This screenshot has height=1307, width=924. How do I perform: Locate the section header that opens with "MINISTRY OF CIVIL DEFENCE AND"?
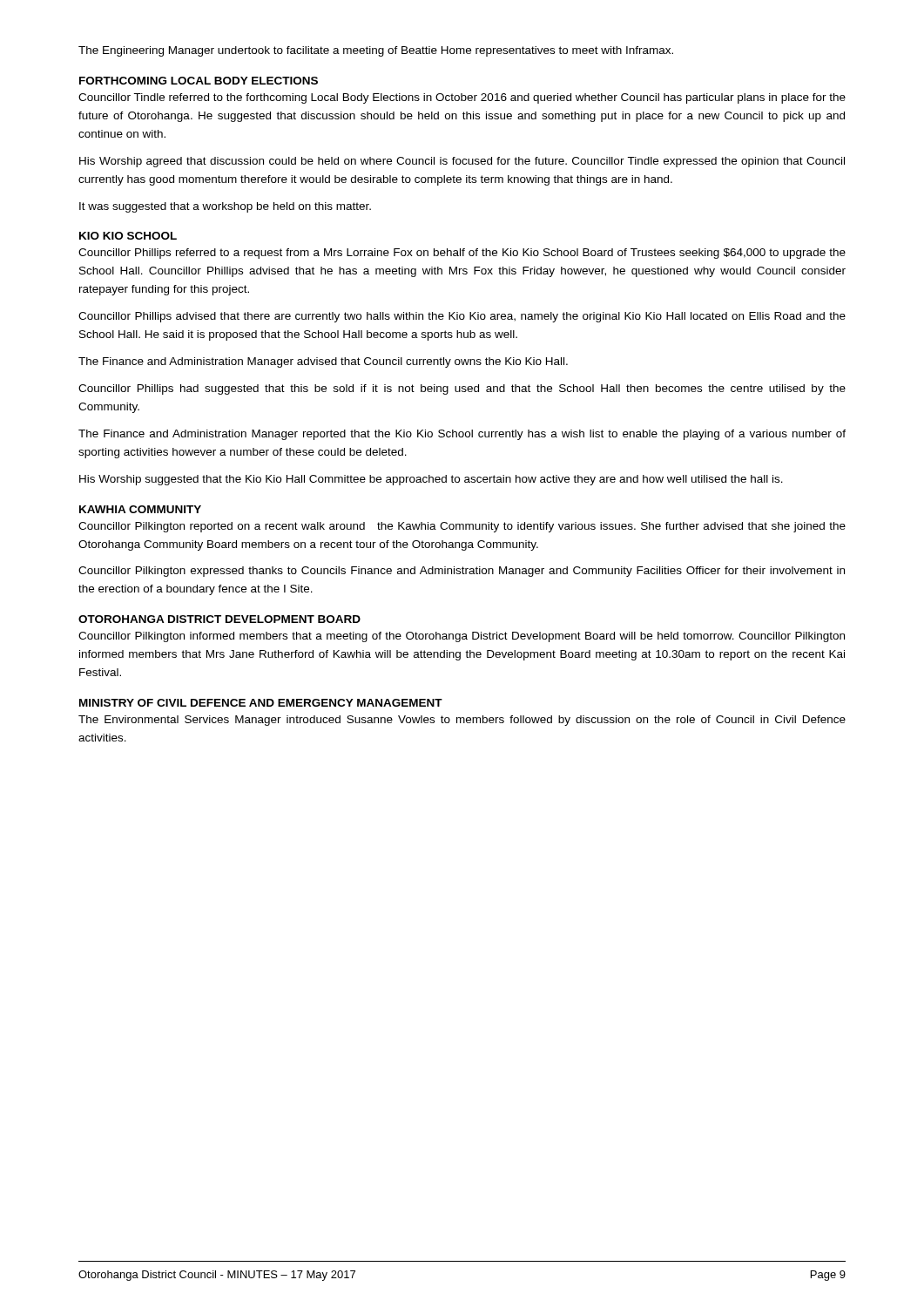[260, 703]
